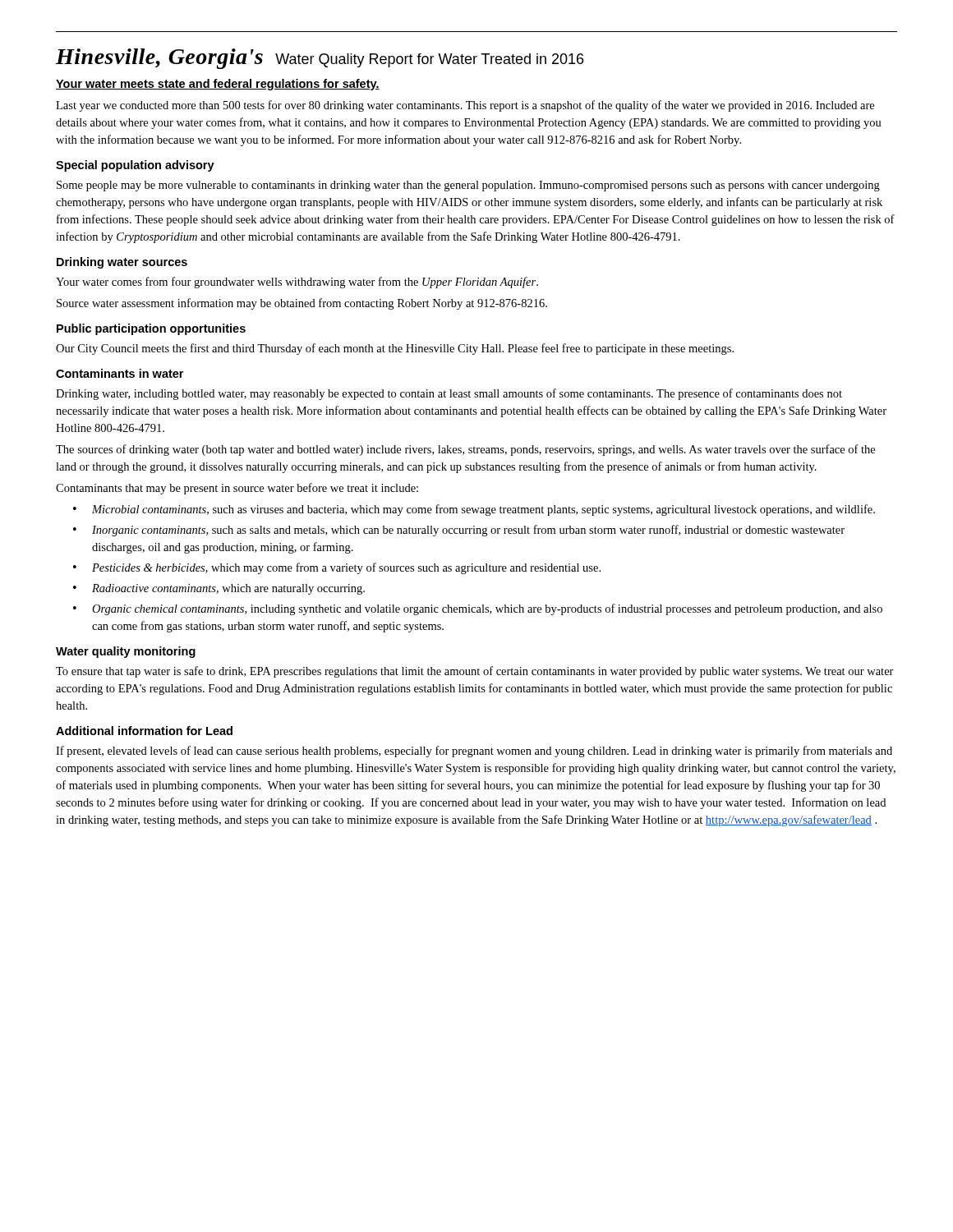Click the passage that begins "• Inorganic contaminants, such"
This screenshot has height=1232, width=953.
point(485,539)
